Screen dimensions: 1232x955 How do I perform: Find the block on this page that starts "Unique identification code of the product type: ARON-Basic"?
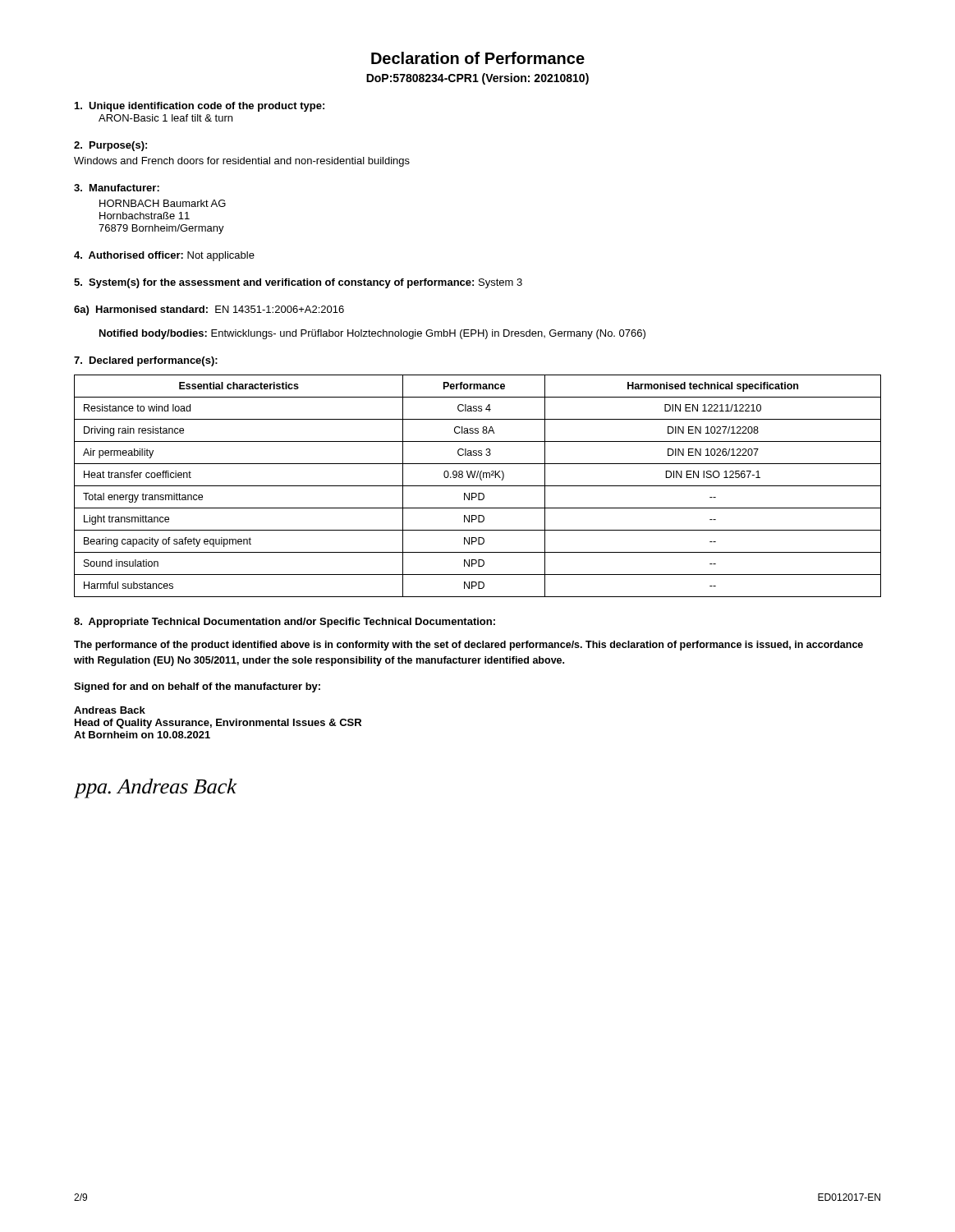pyautogui.click(x=200, y=107)
